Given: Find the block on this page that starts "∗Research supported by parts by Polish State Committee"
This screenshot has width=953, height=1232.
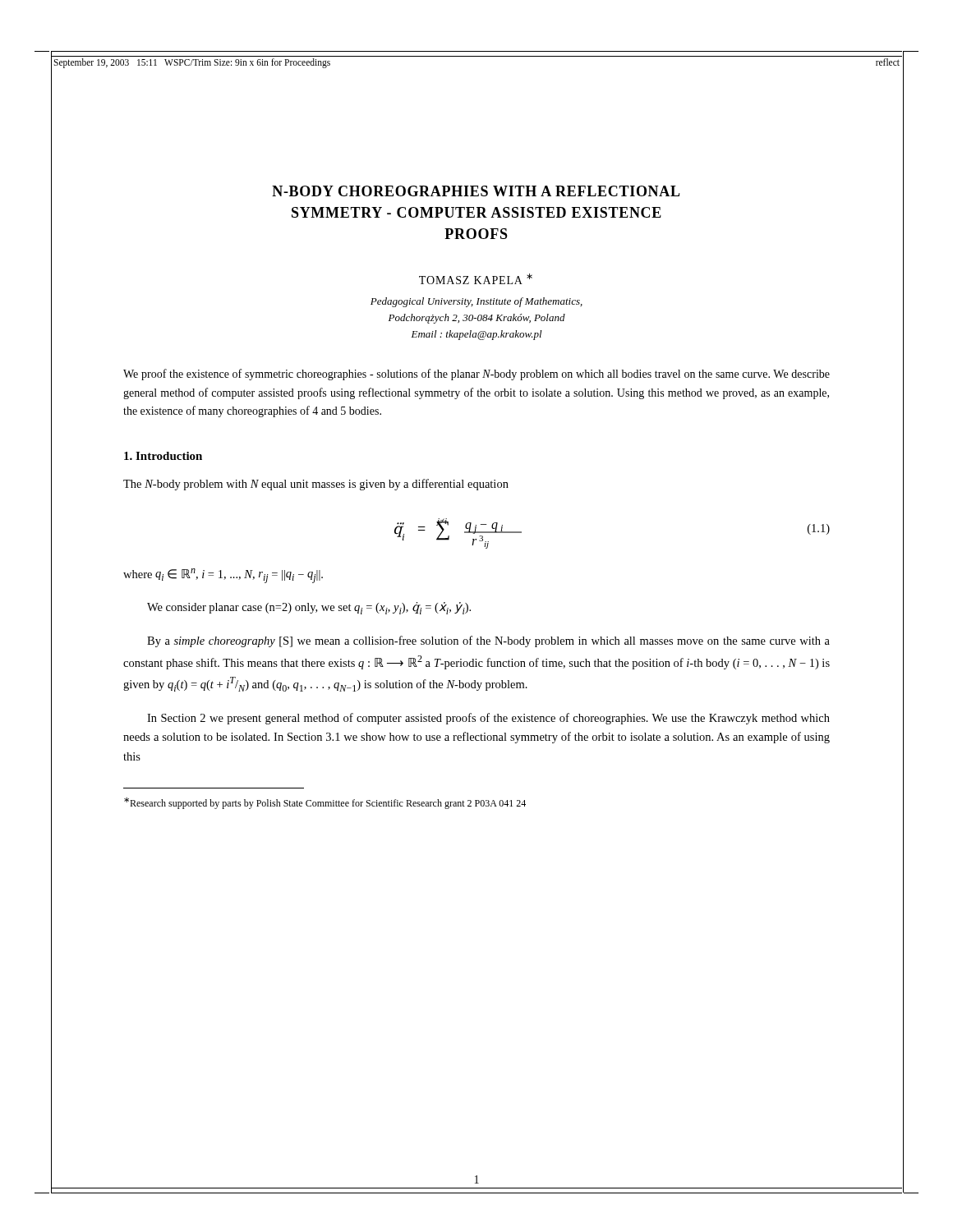Looking at the screenshot, I should [476, 799].
